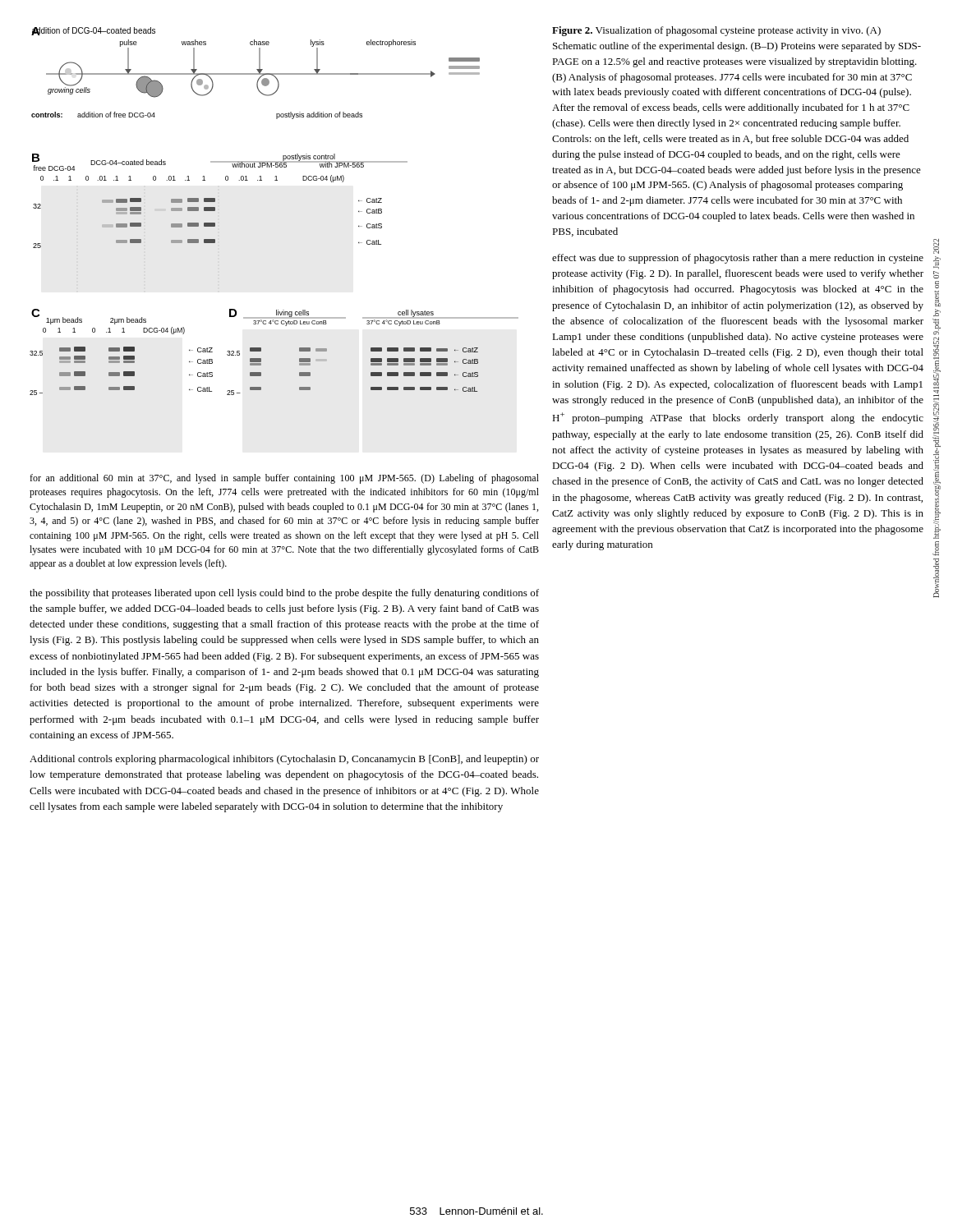
Task: Point to the block beginning "Additional controls exploring pharmacological inhibitors"
Action: [284, 782]
